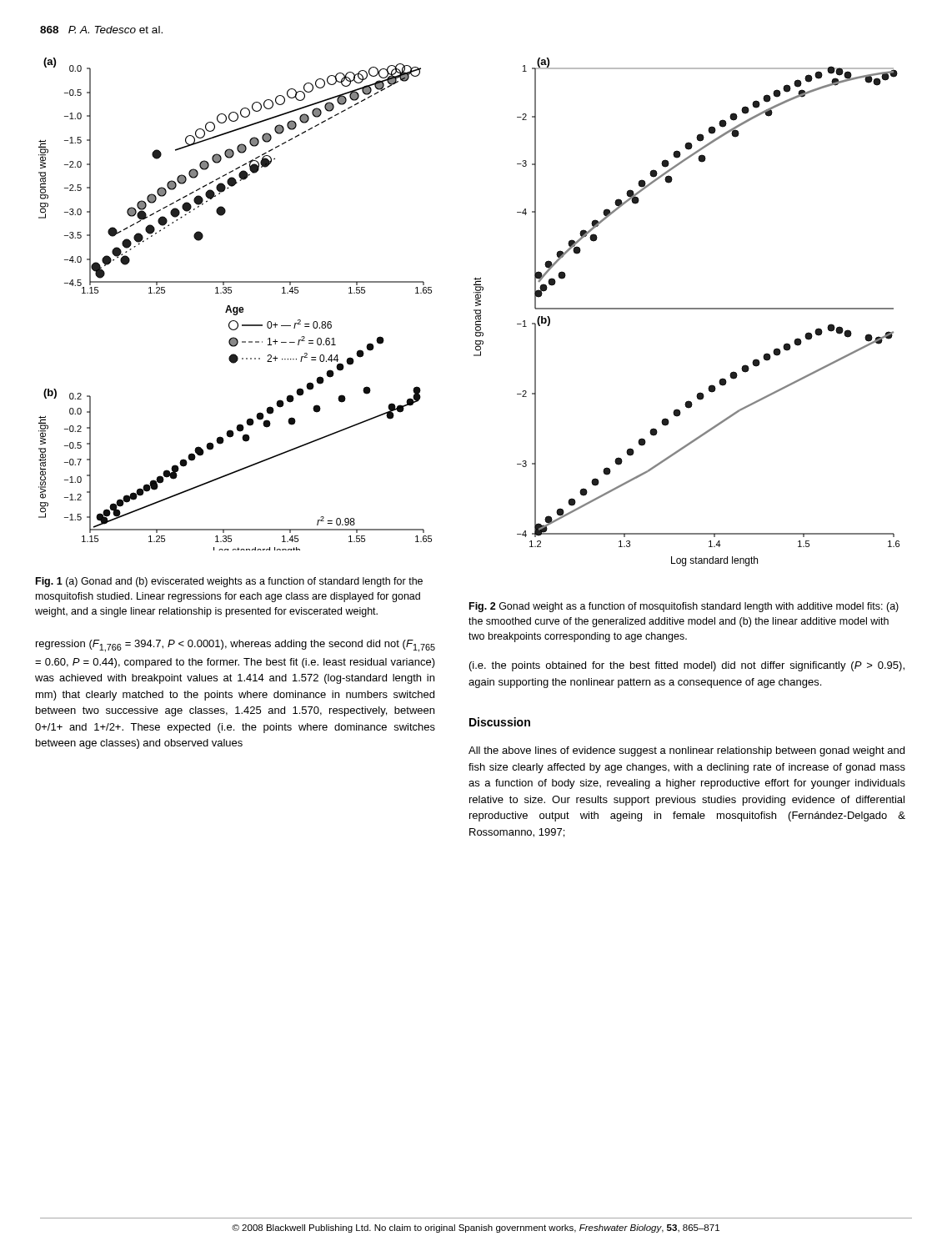Find the block starting "(i.e. the points obtained for the best fitted"
The height and width of the screenshot is (1251, 952).
(687, 673)
